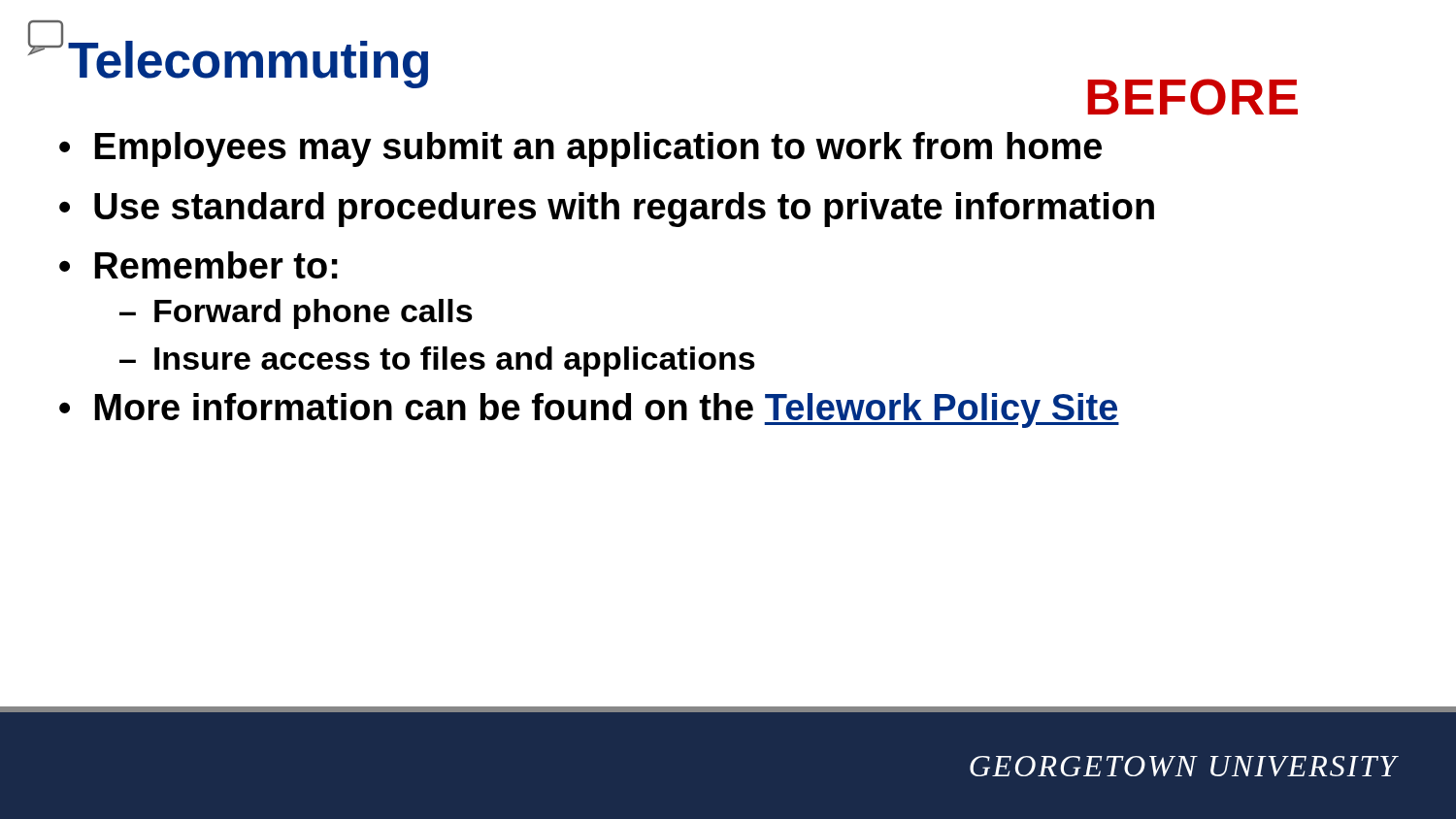Click on the list item that reads "• Remember to:"
Image resolution: width=1456 pixels, height=819 pixels.
[x=199, y=267]
